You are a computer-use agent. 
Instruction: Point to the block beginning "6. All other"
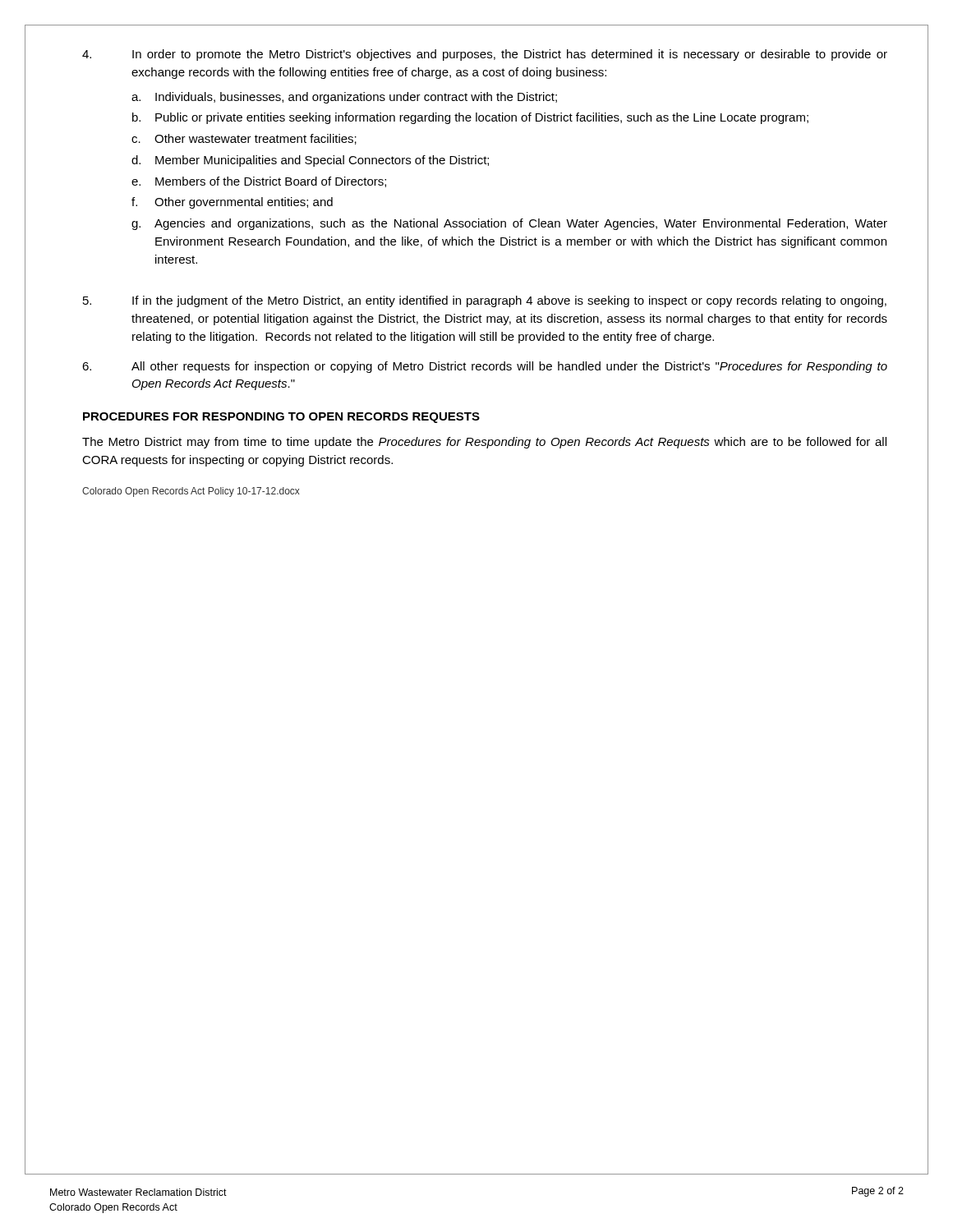pyautogui.click(x=485, y=375)
